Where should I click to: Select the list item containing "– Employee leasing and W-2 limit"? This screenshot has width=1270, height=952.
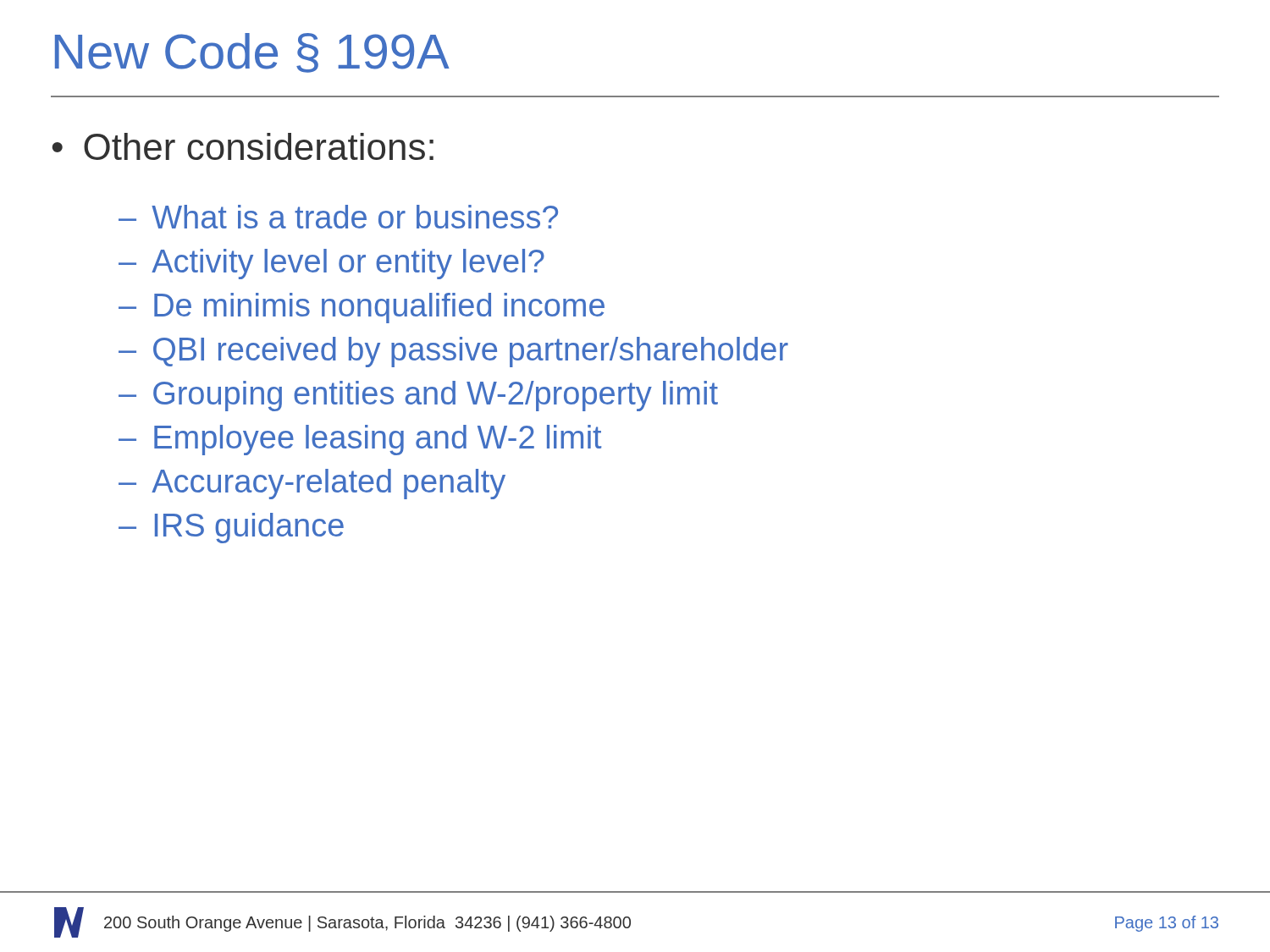pos(360,438)
